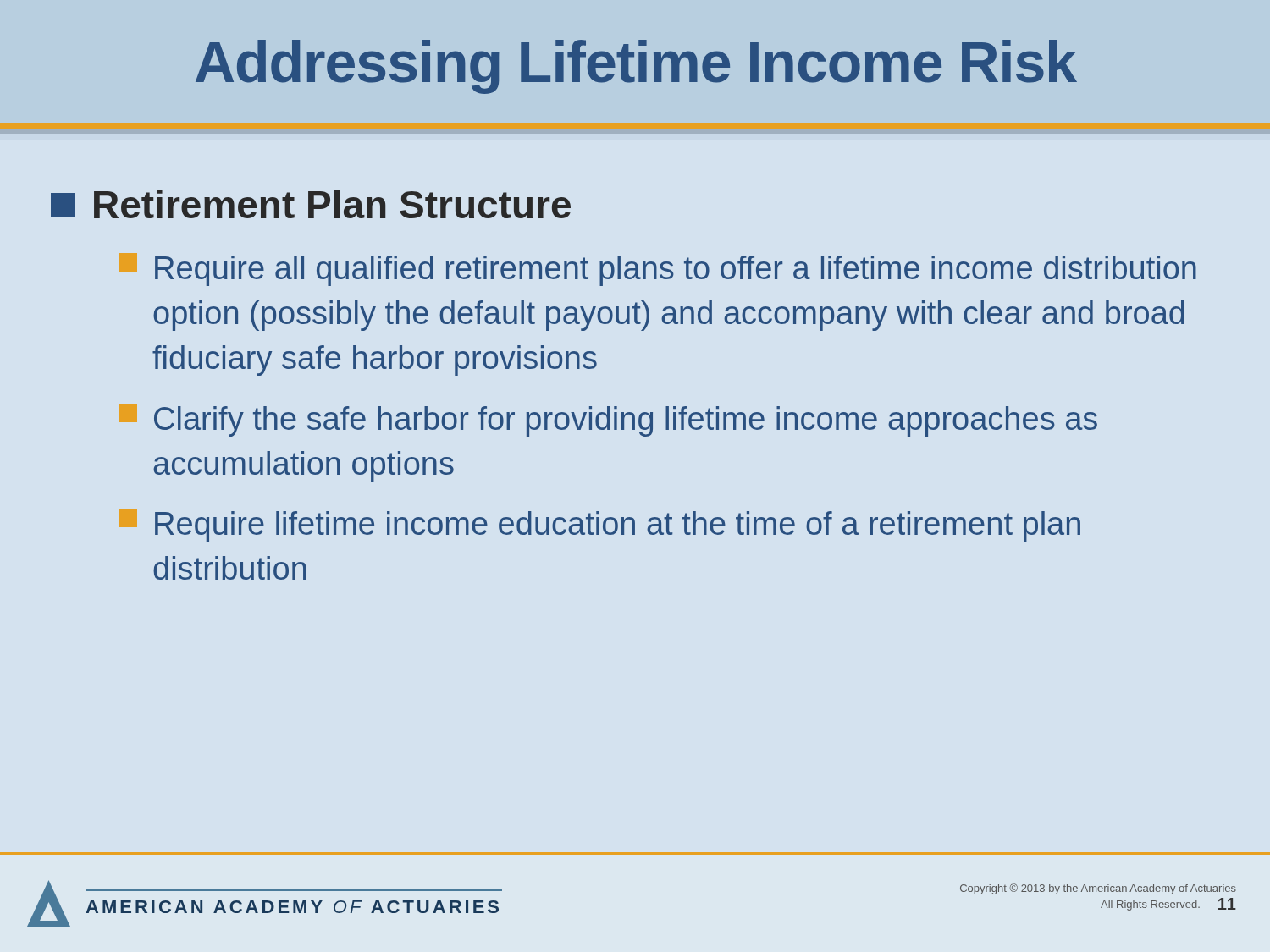Point to the passage starting "Addressing Lifetime Income Risk"
This screenshot has width=1270, height=952.
(635, 61)
